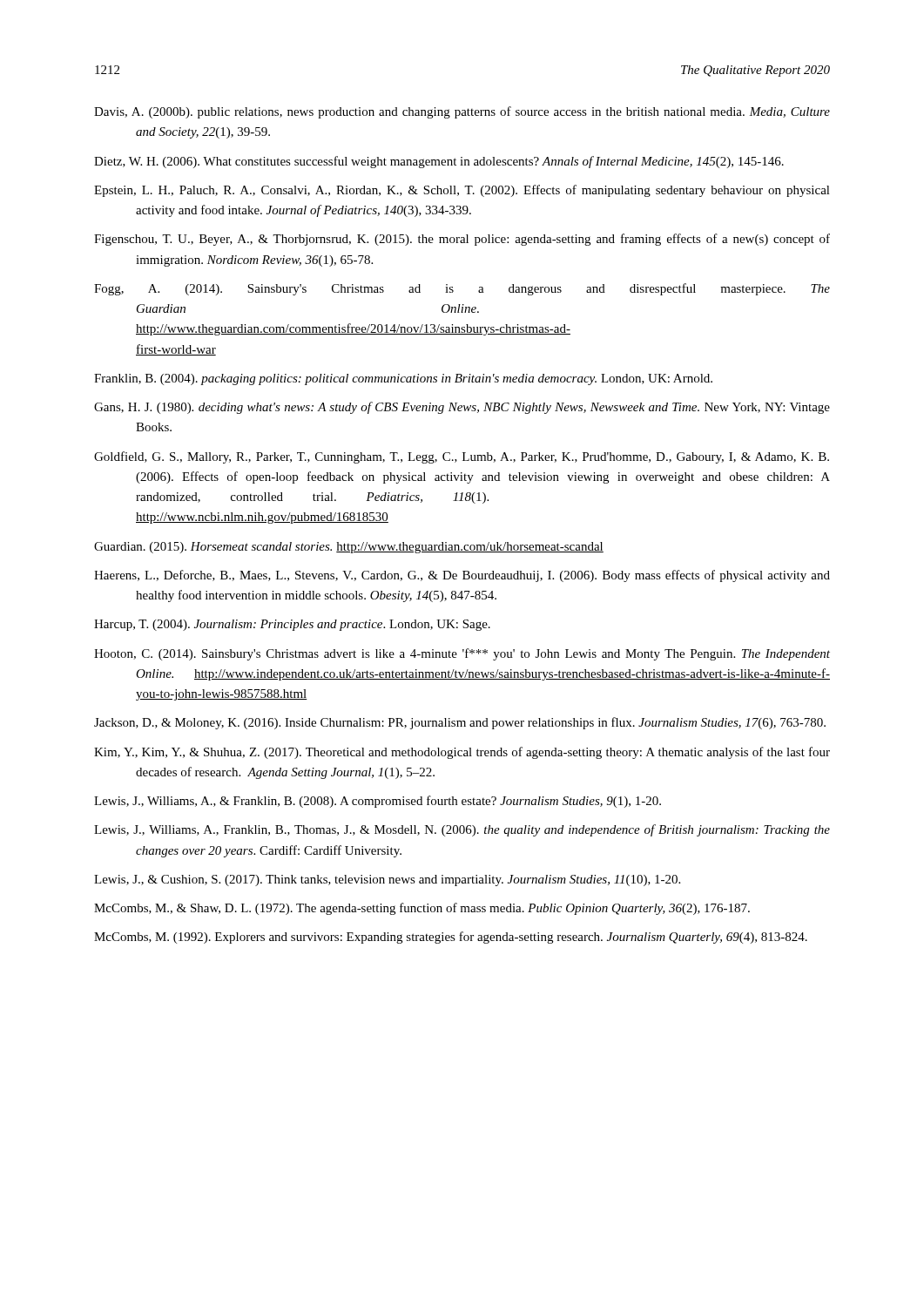Click the passage that begins "Lewis, J., &"
Image resolution: width=924 pixels, height=1307 pixels.
(388, 879)
